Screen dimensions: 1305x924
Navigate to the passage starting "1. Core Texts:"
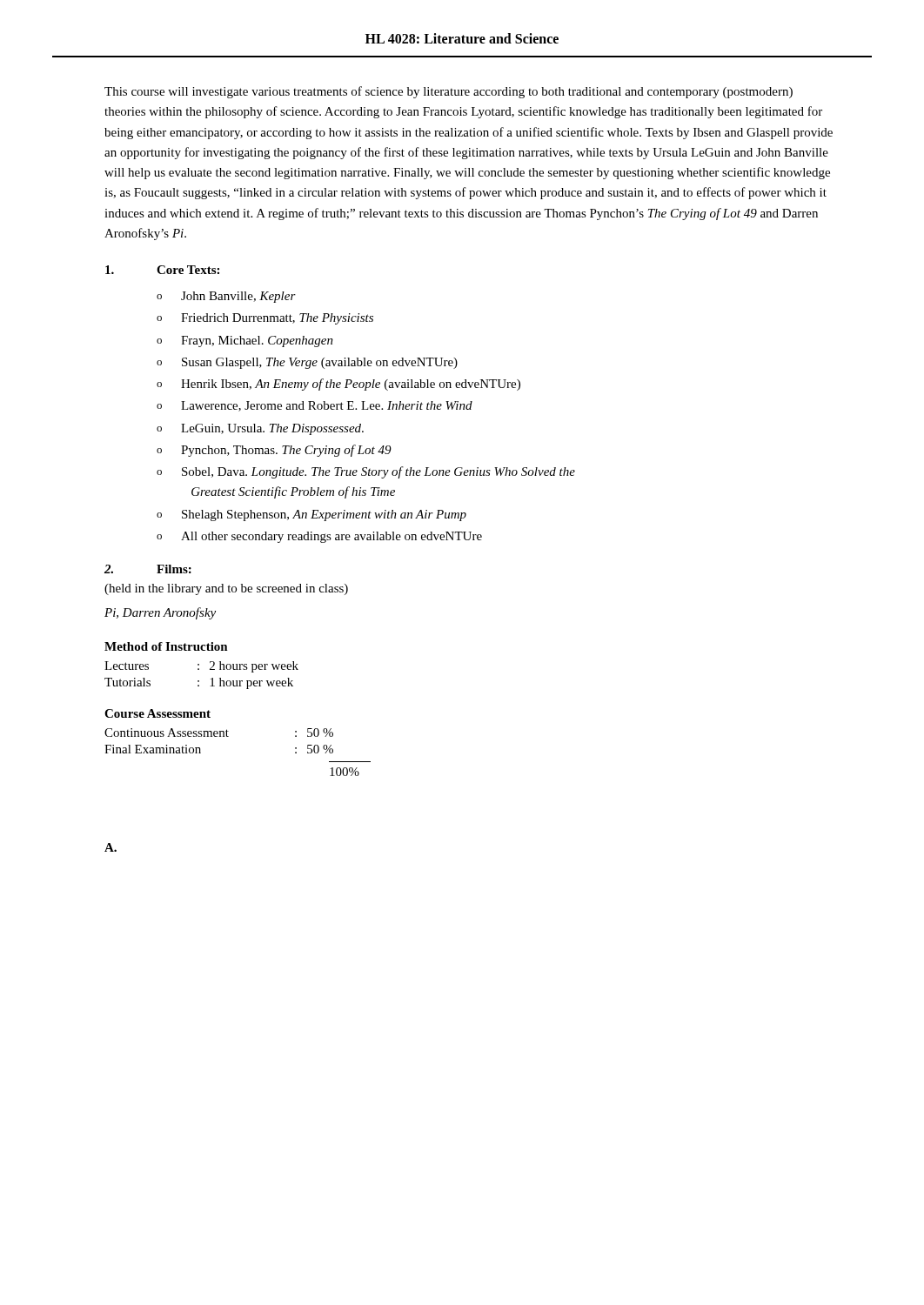162,270
